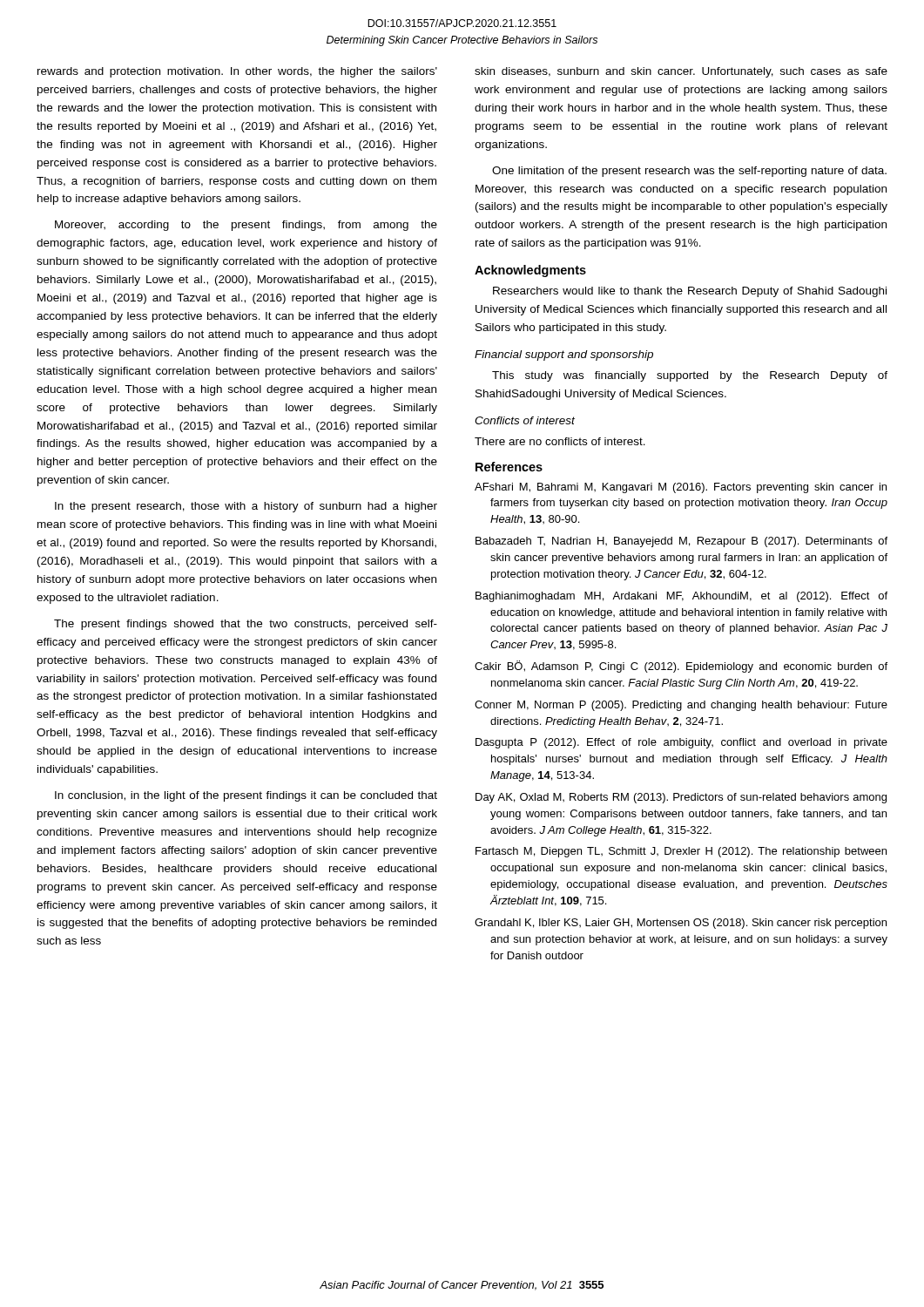Point to the element starting "One limitation of the present research"
This screenshot has height=1307, width=924.
click(x=681, y=207)
